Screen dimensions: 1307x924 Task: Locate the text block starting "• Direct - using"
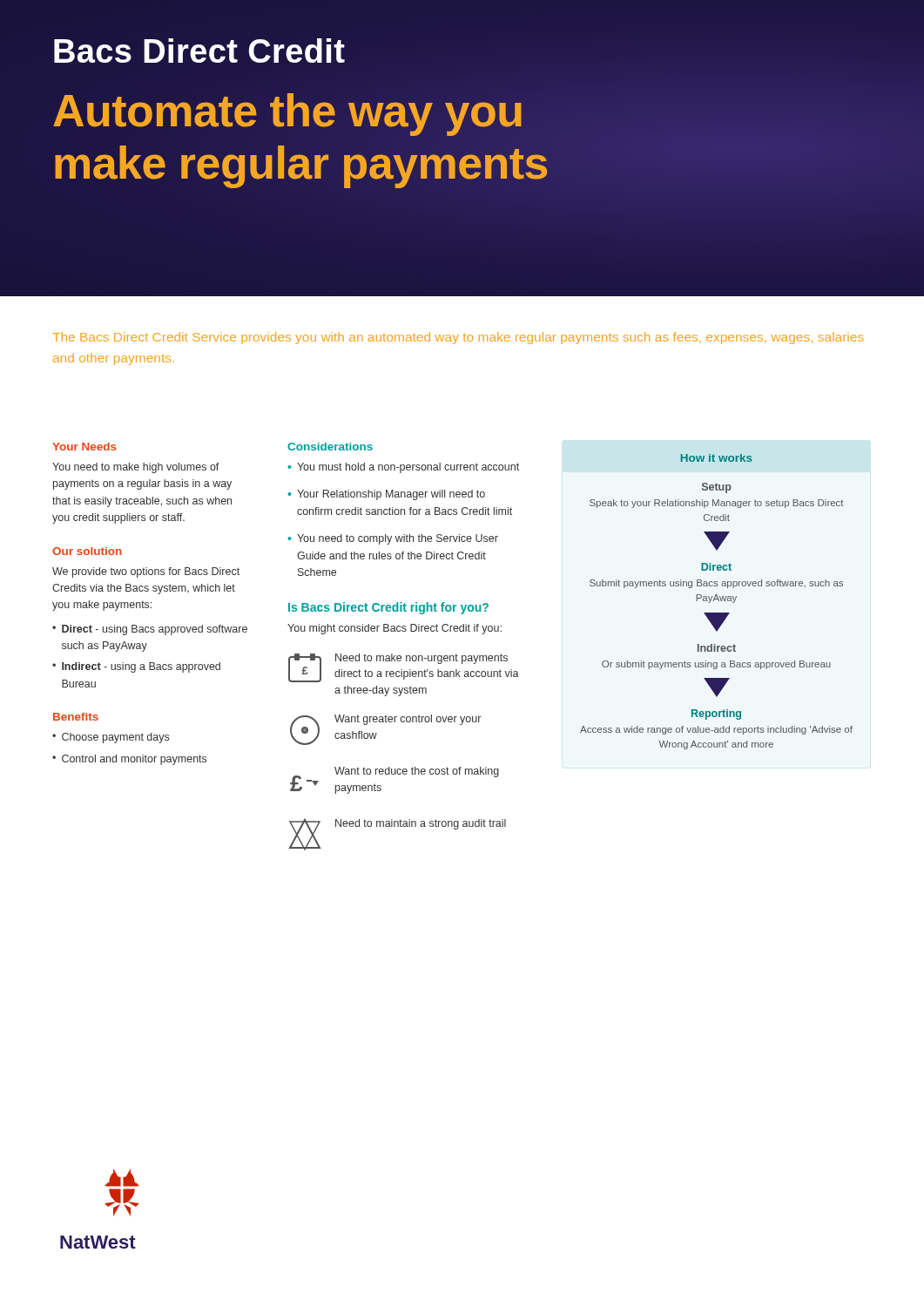pos(152,638)
